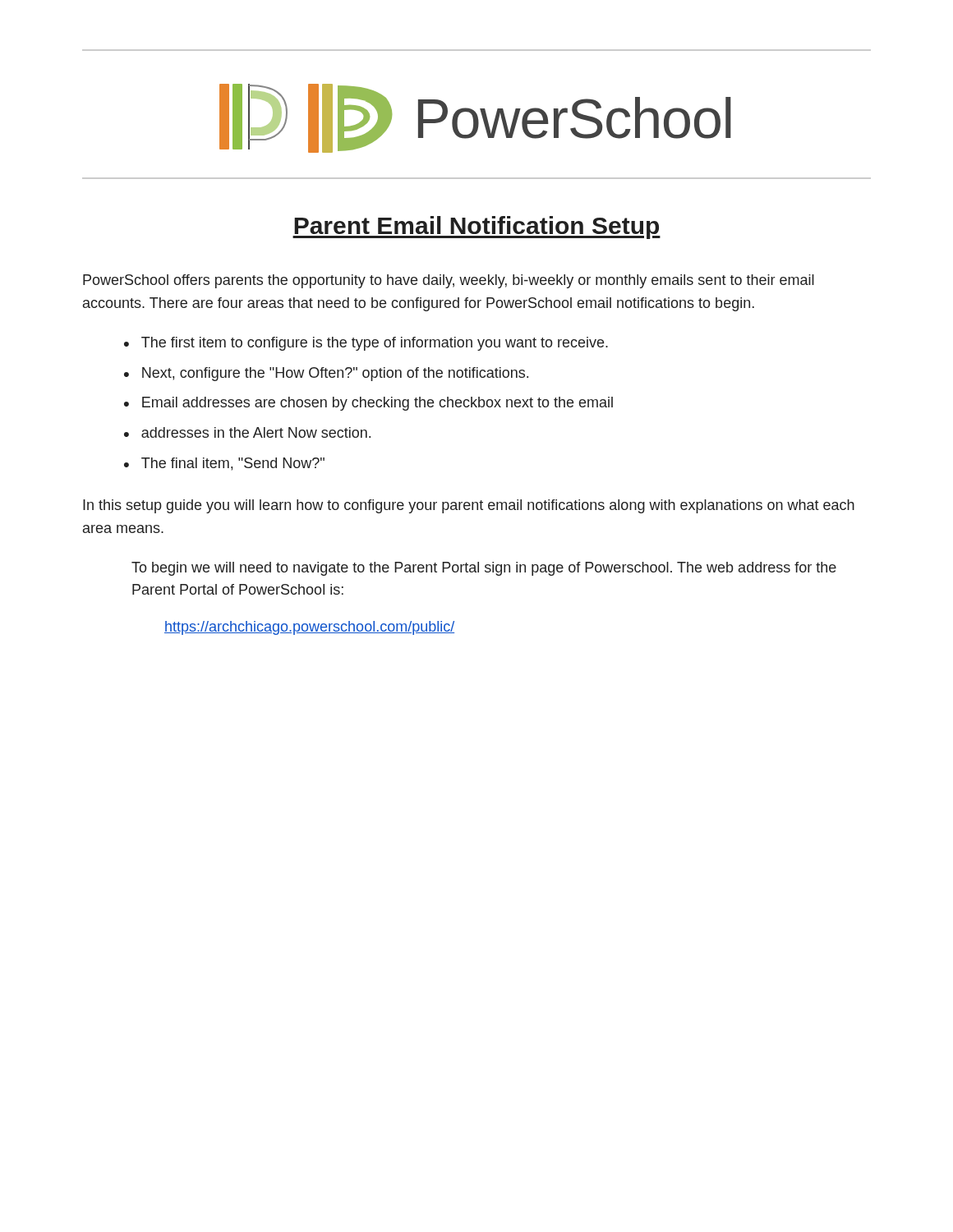Image resolution: width=953 pixels, height=1232 pixels.
Task: Find the logo
Action: pos(476,114)
